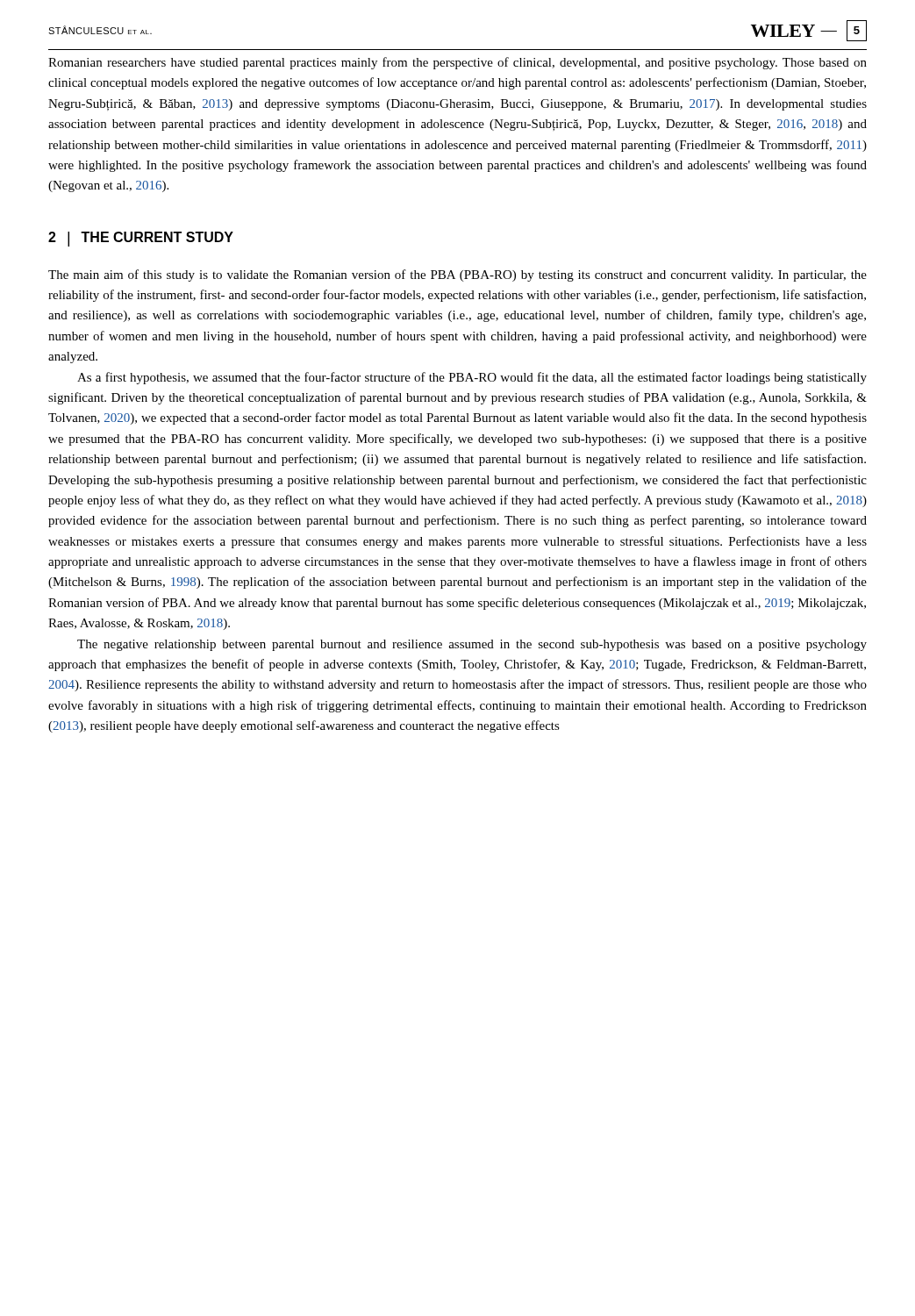
Task: Locate the text block with the text "The main aim of"
Action: pos(458,316)
